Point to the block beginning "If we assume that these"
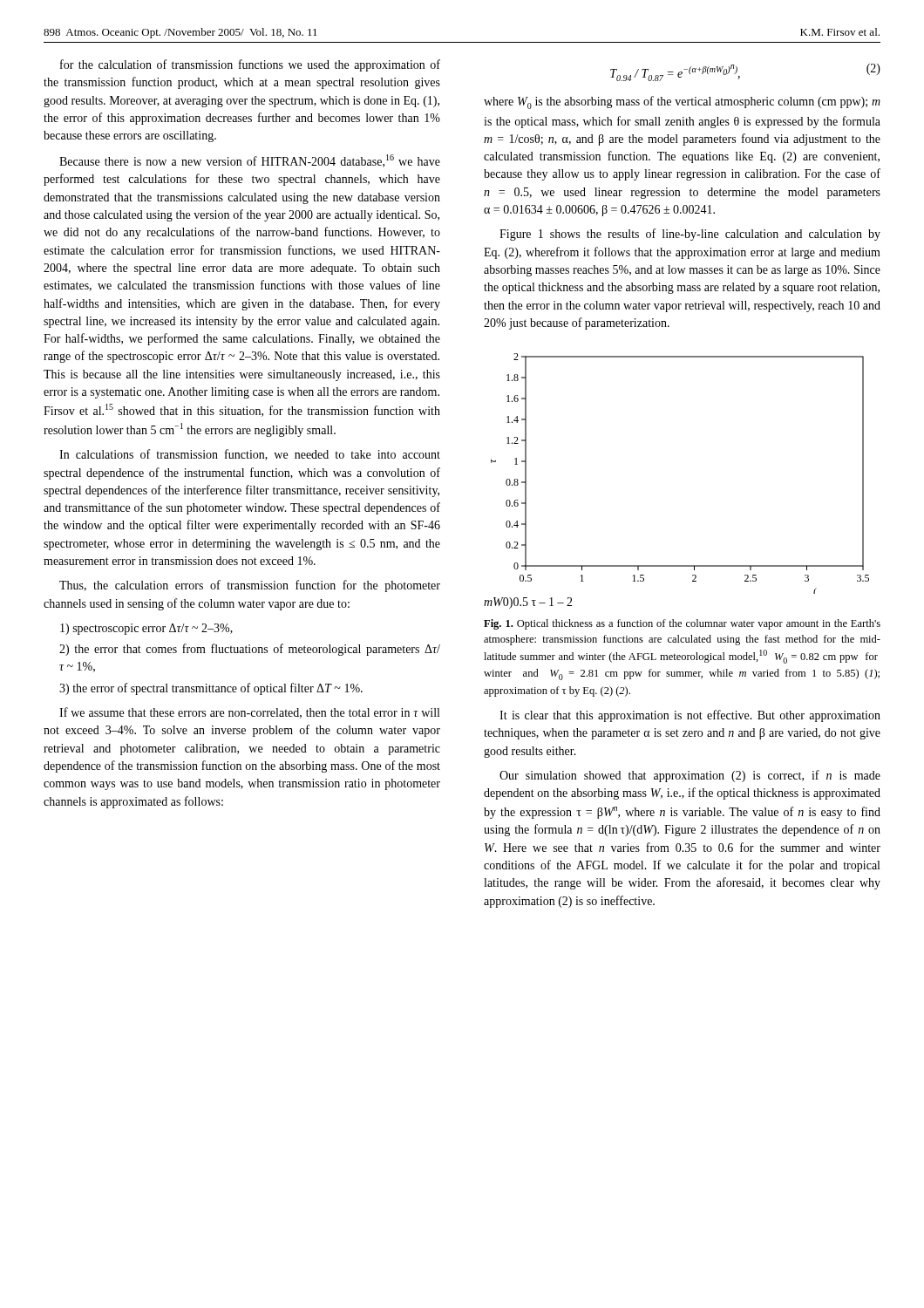This screenshot has height=1308, width=924. [242, 758]
